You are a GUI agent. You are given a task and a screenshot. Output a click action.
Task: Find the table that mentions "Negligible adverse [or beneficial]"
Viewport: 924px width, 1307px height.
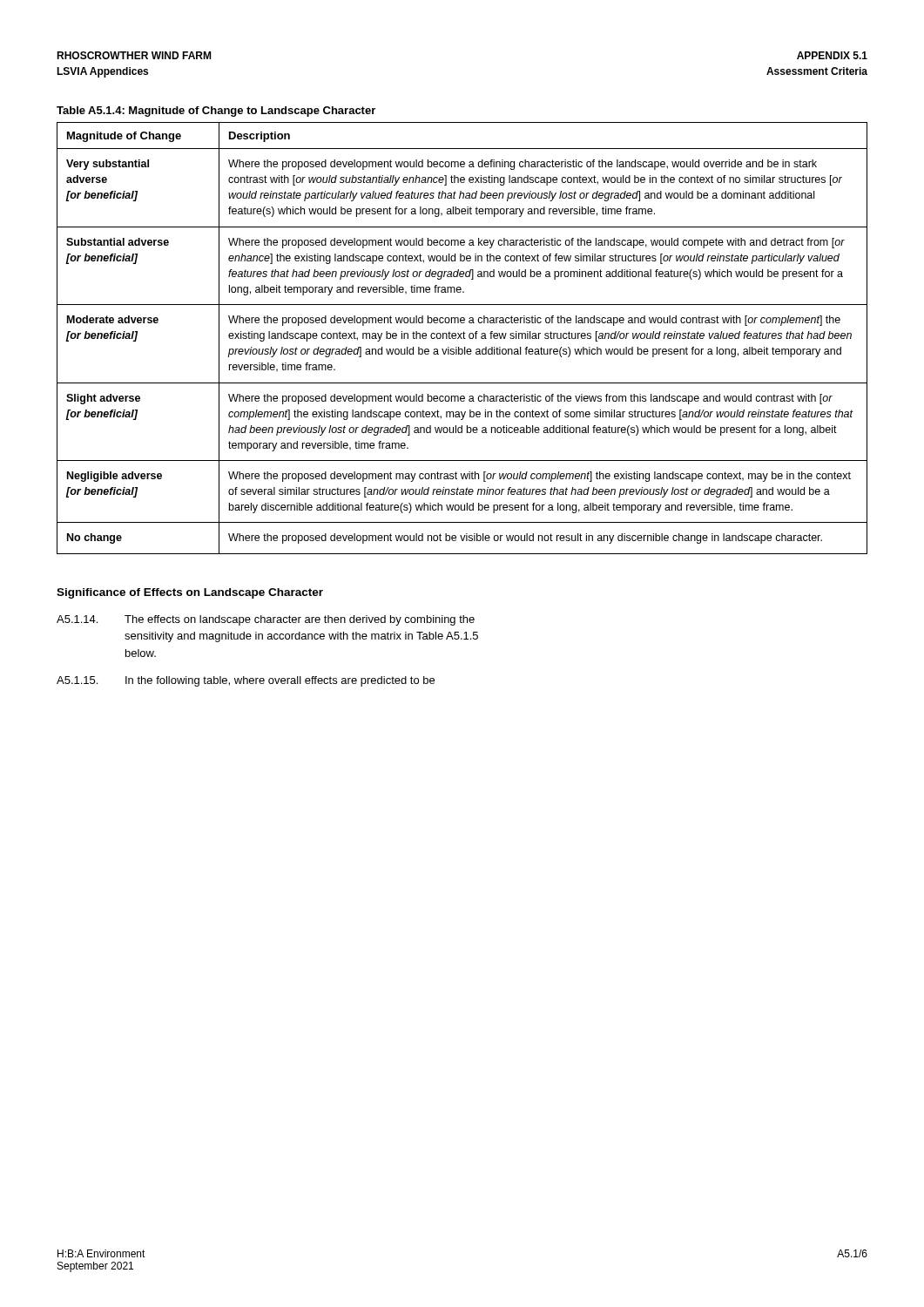pos(462,338)
